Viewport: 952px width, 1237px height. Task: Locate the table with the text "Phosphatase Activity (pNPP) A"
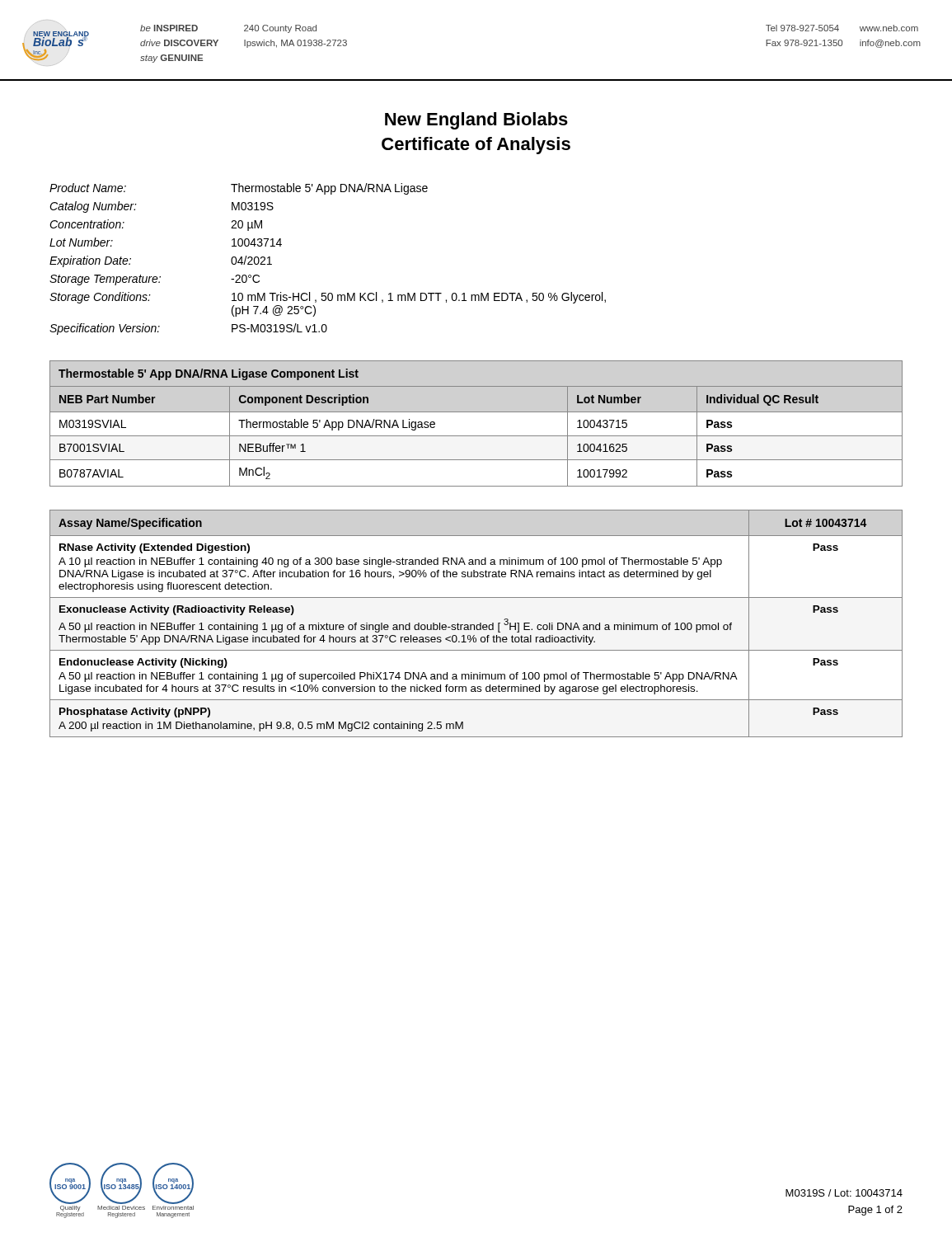pyautogui.click(x=476, y=623)
